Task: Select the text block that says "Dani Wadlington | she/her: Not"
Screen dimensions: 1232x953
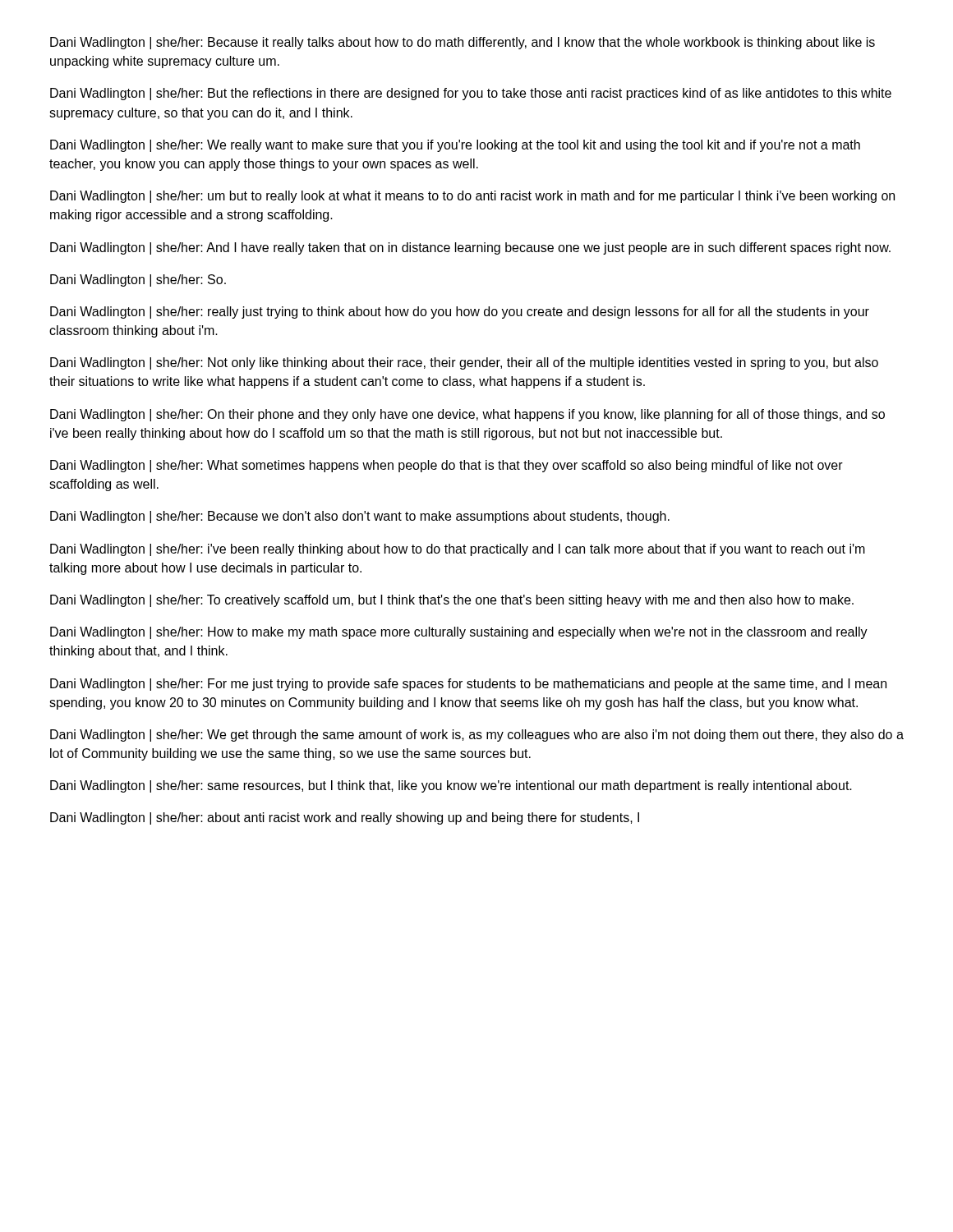Action: click(x=464, y=372)
